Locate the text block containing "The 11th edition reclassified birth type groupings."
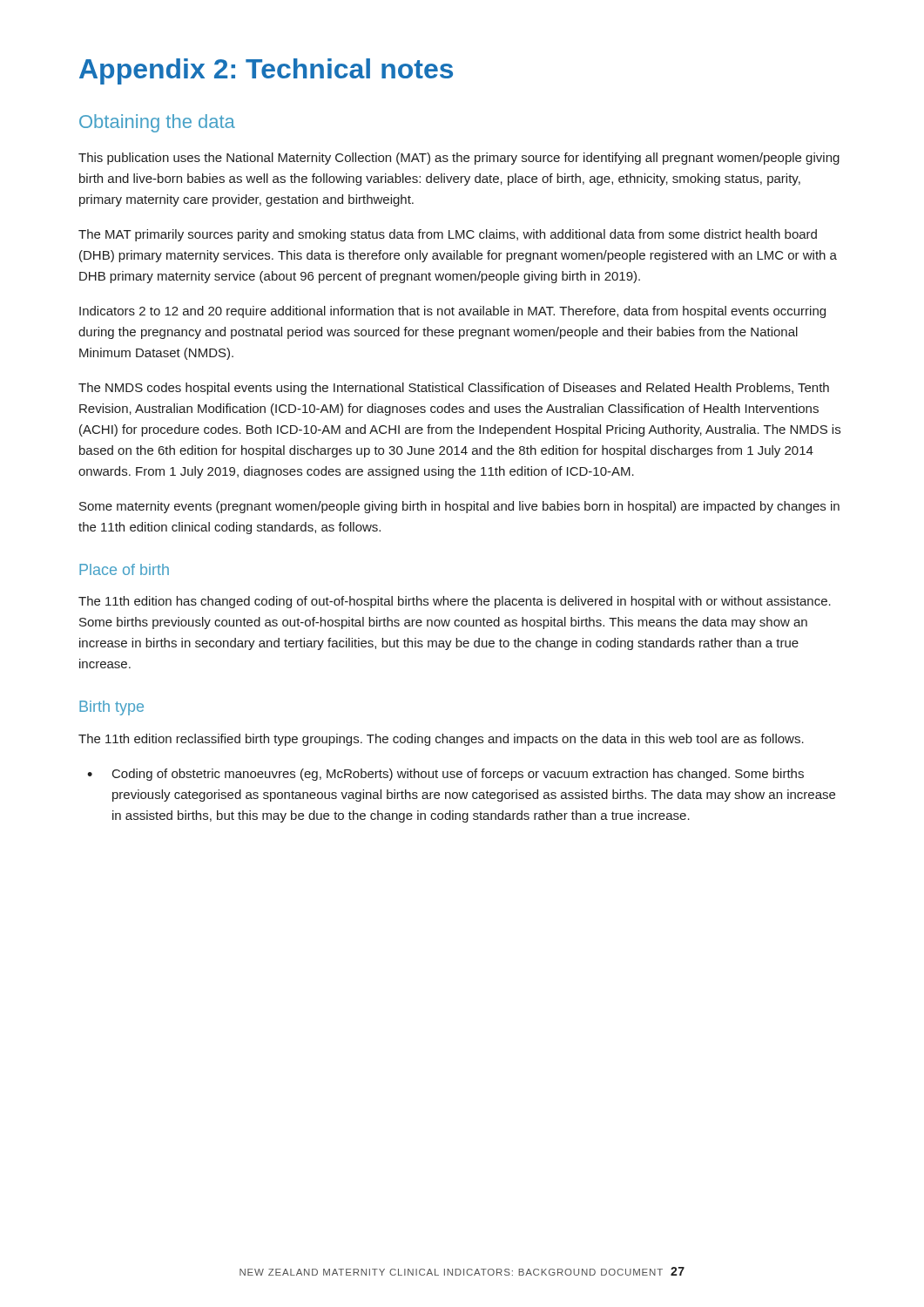The image size is (924, 1307). coord(441,738)
